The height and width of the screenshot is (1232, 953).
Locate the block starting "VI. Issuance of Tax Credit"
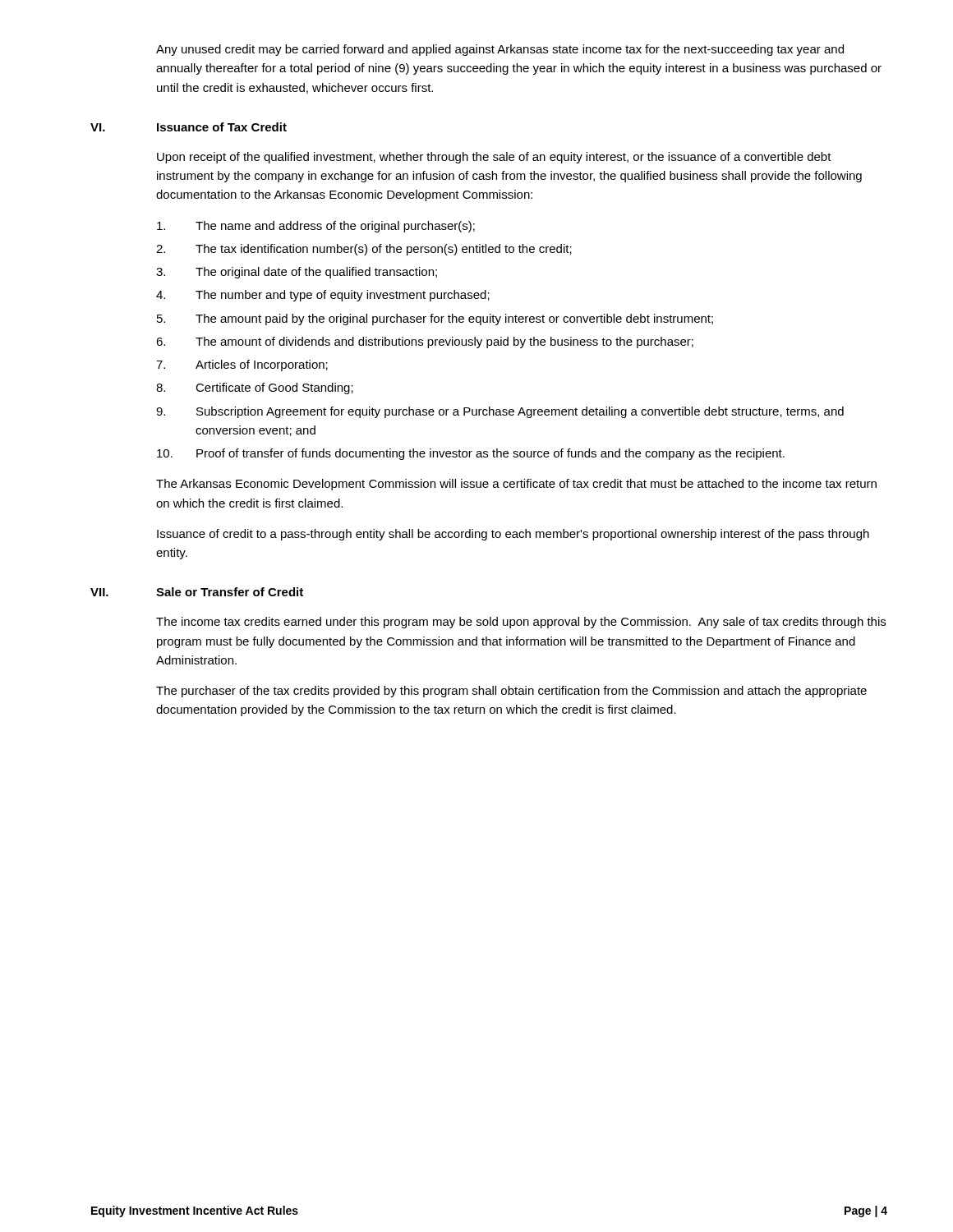tap(189, 127)
